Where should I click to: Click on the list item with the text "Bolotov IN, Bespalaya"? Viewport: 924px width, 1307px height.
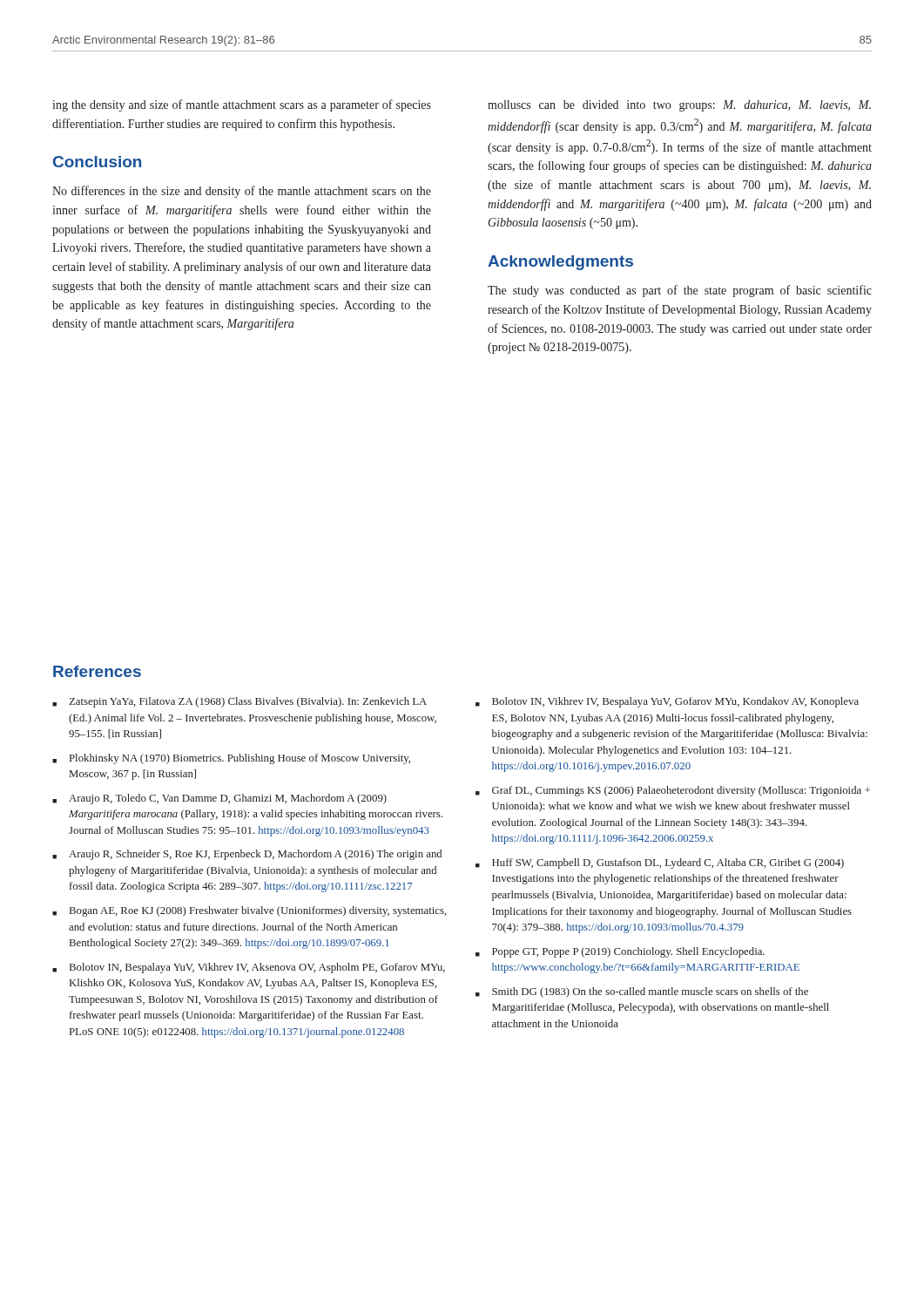pyautogui.click(x=251, y=999)
